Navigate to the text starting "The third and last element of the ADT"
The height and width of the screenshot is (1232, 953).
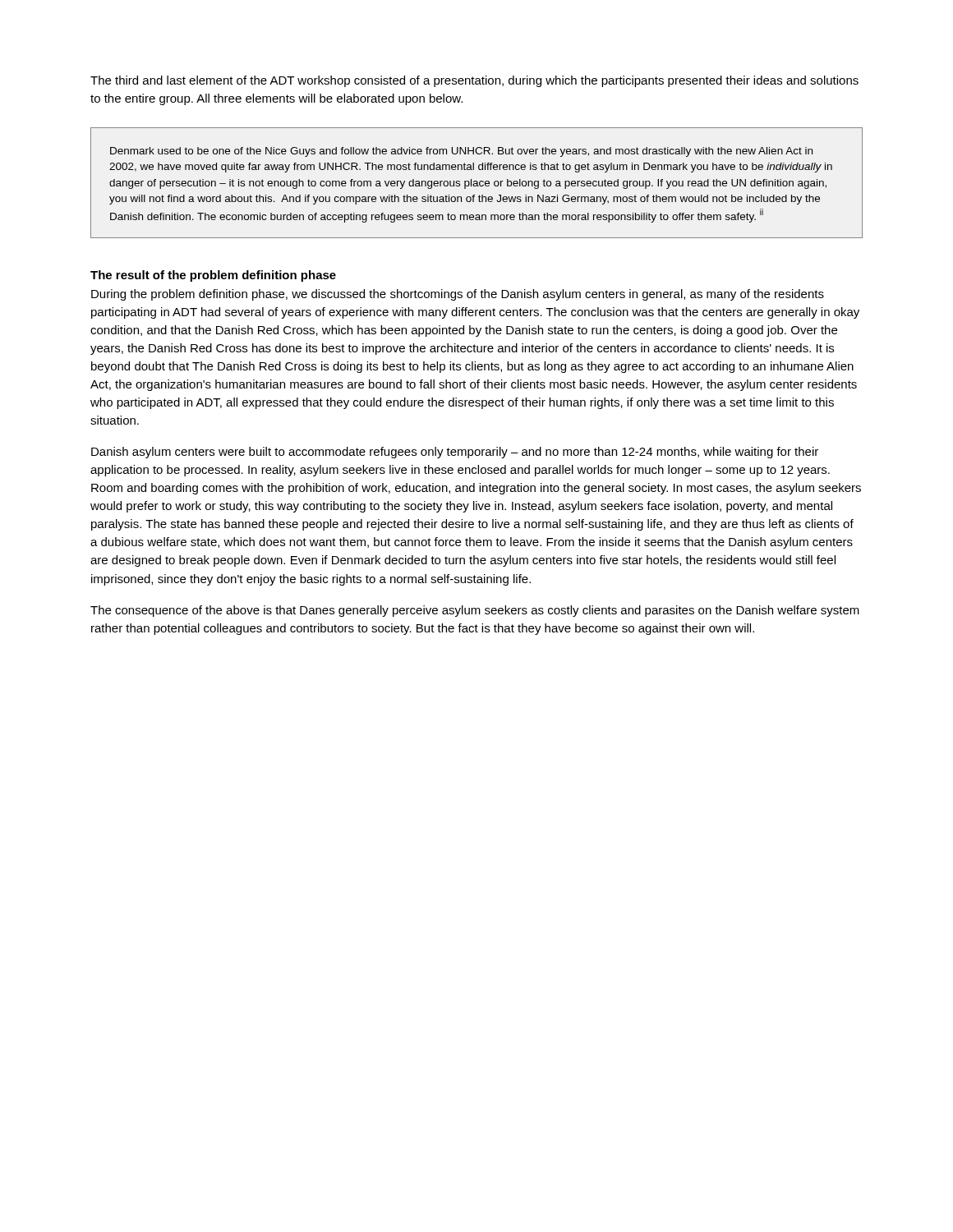click(x=476, y=89)
